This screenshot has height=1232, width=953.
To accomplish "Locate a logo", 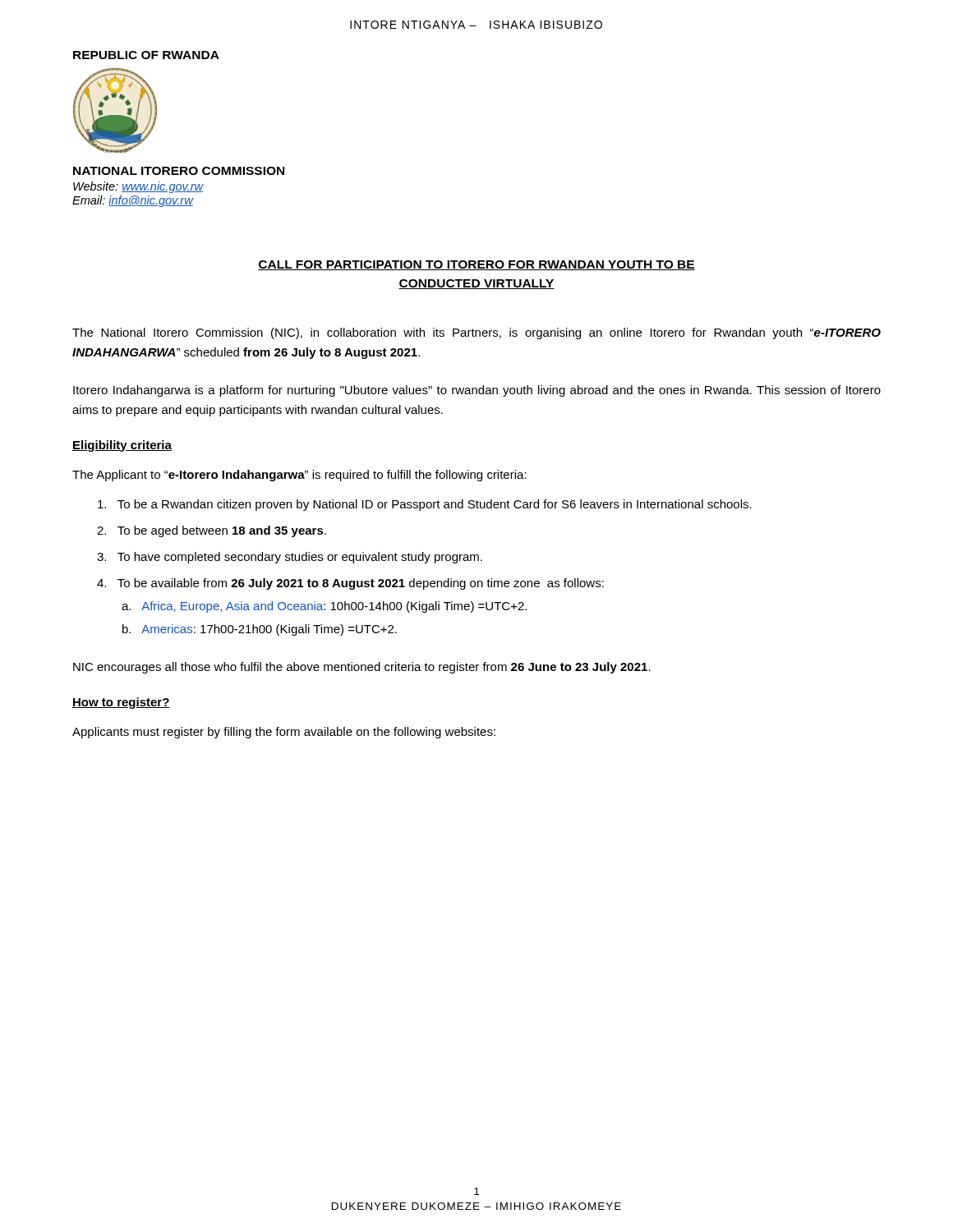I will coord(270,111).
